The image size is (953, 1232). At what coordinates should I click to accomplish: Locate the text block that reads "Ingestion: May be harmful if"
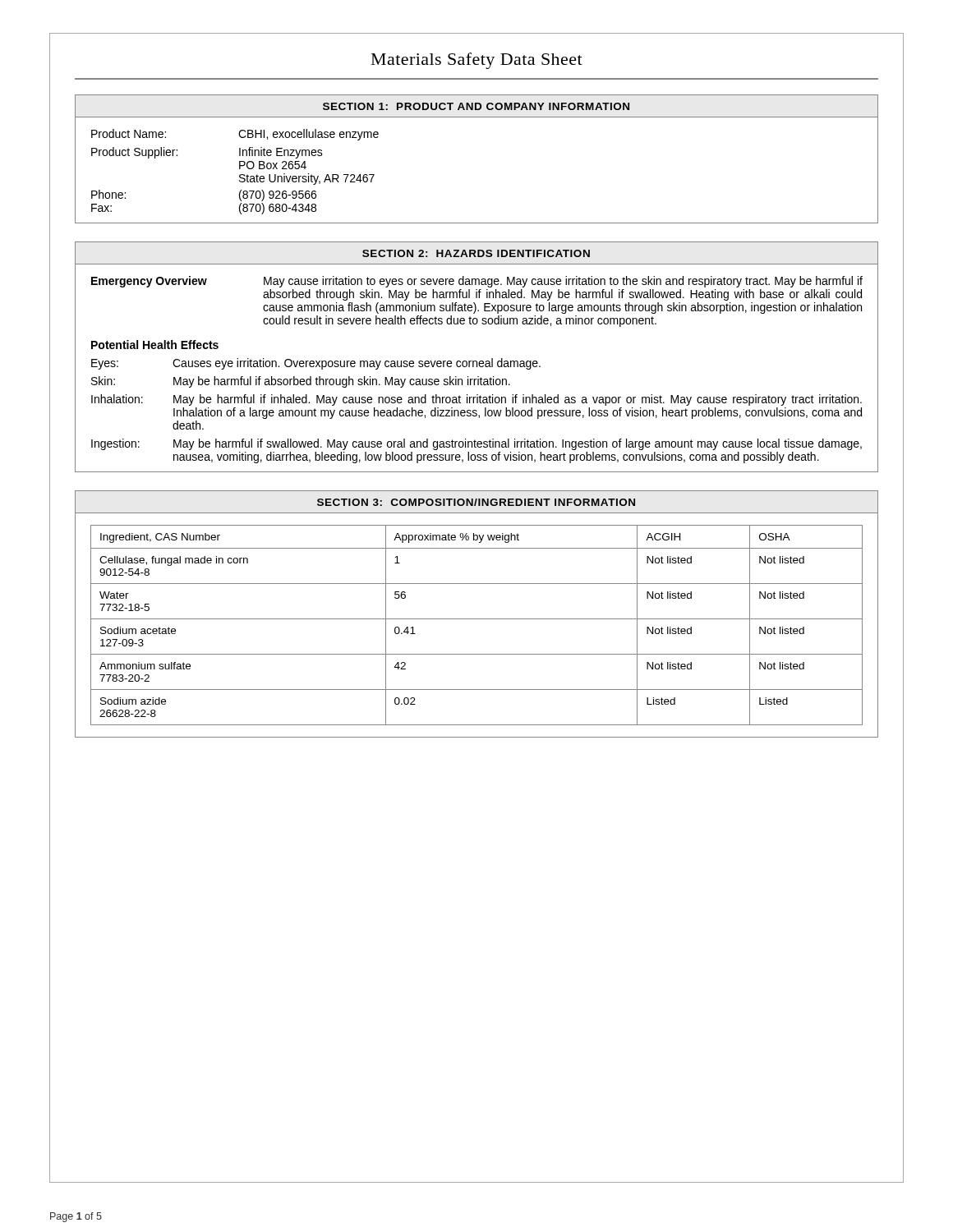[x=476, y=450]
